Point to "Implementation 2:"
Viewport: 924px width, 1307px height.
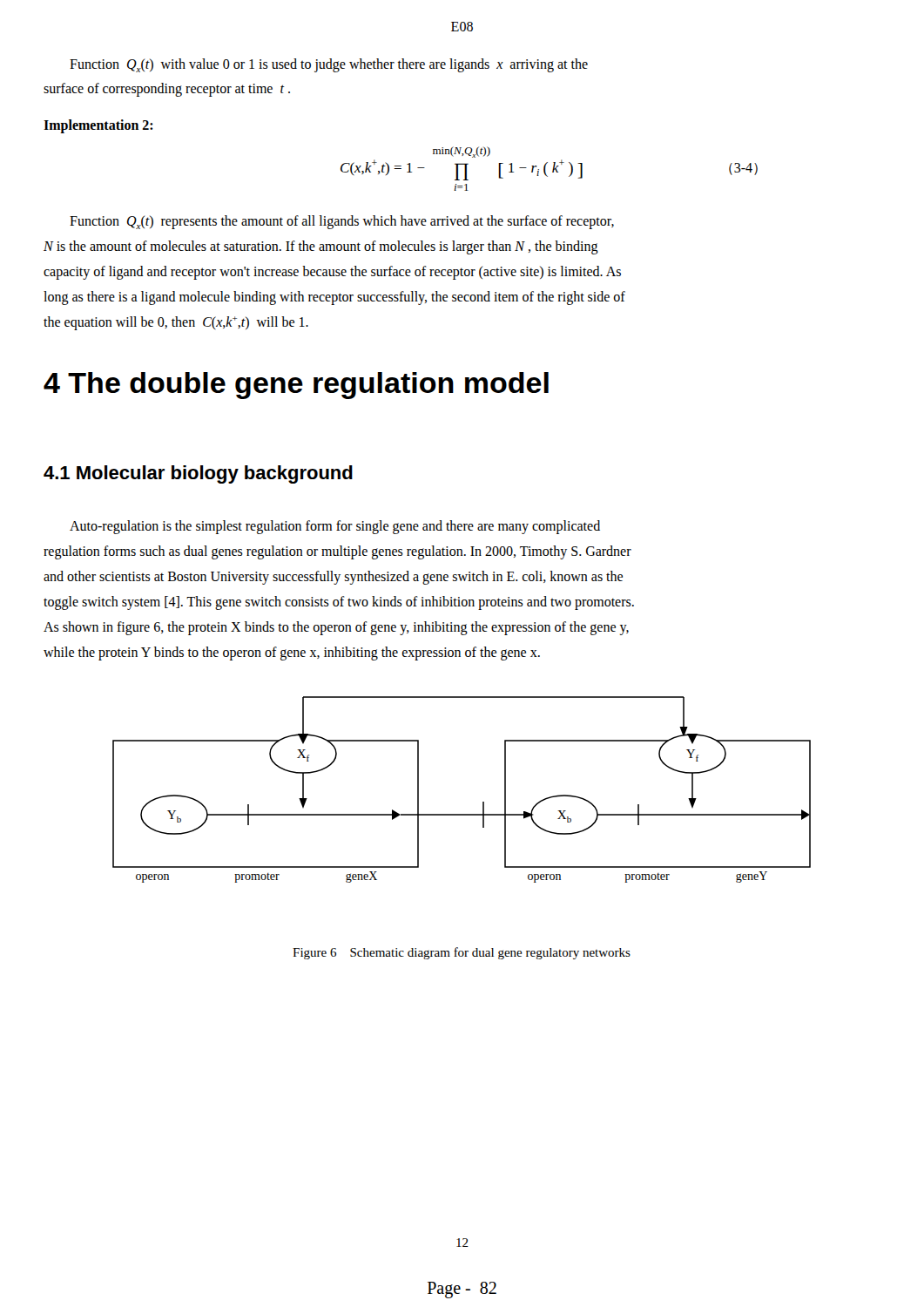click(99, 125)
